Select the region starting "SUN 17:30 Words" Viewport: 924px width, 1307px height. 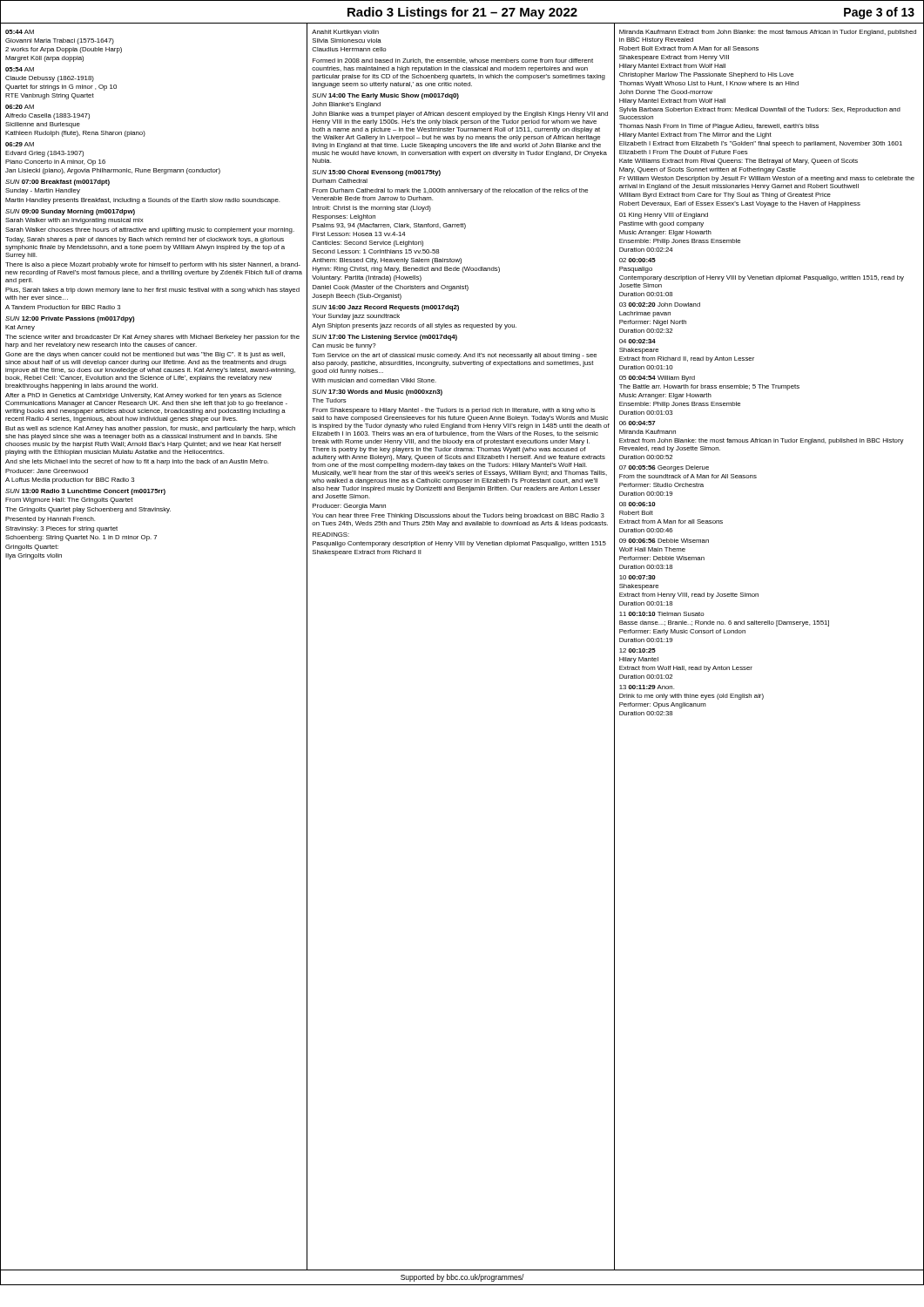pyautogui.click(x=461, y=396)
